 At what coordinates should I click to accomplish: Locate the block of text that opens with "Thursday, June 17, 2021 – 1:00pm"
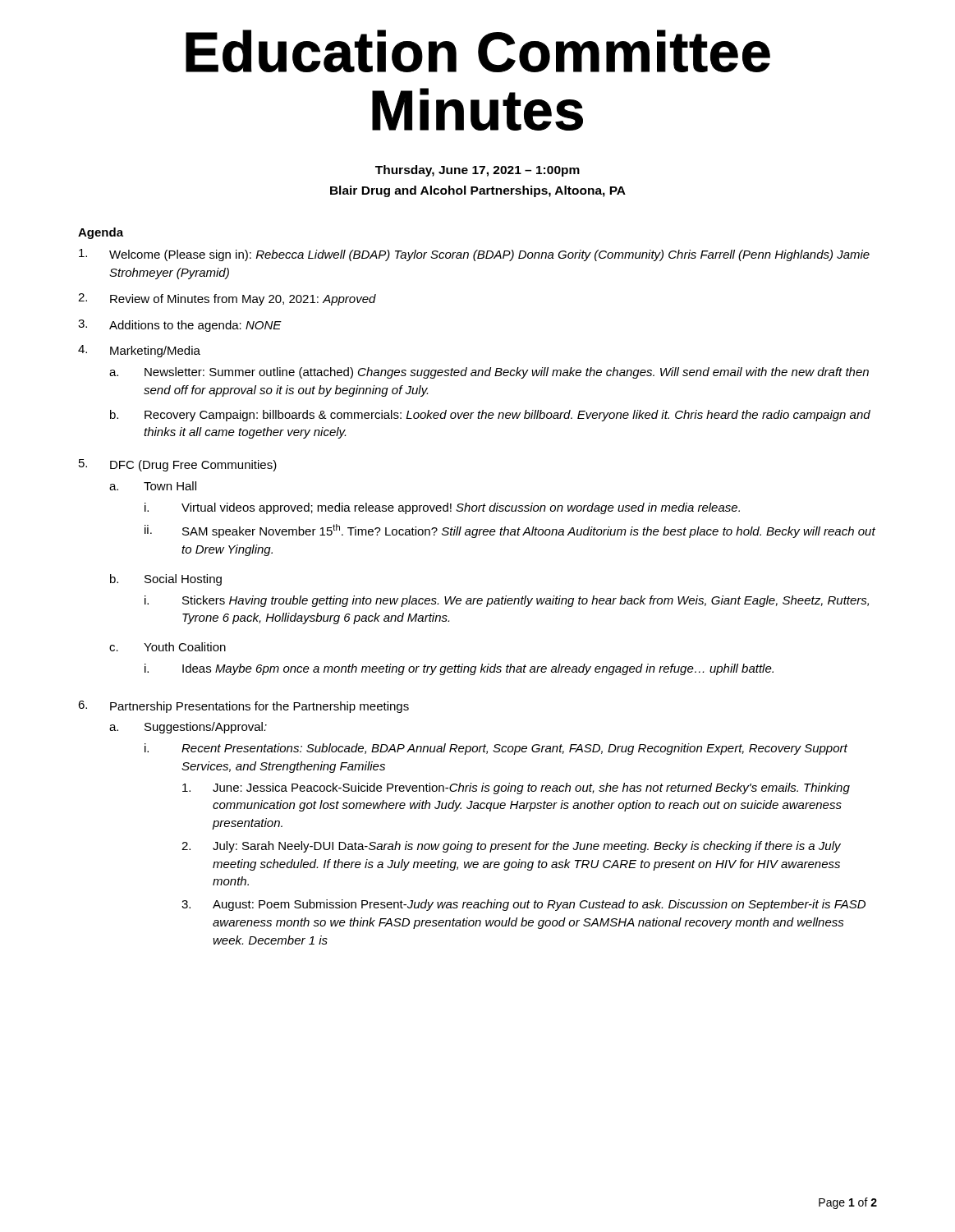pyautogui.click(x=478, y=180)
